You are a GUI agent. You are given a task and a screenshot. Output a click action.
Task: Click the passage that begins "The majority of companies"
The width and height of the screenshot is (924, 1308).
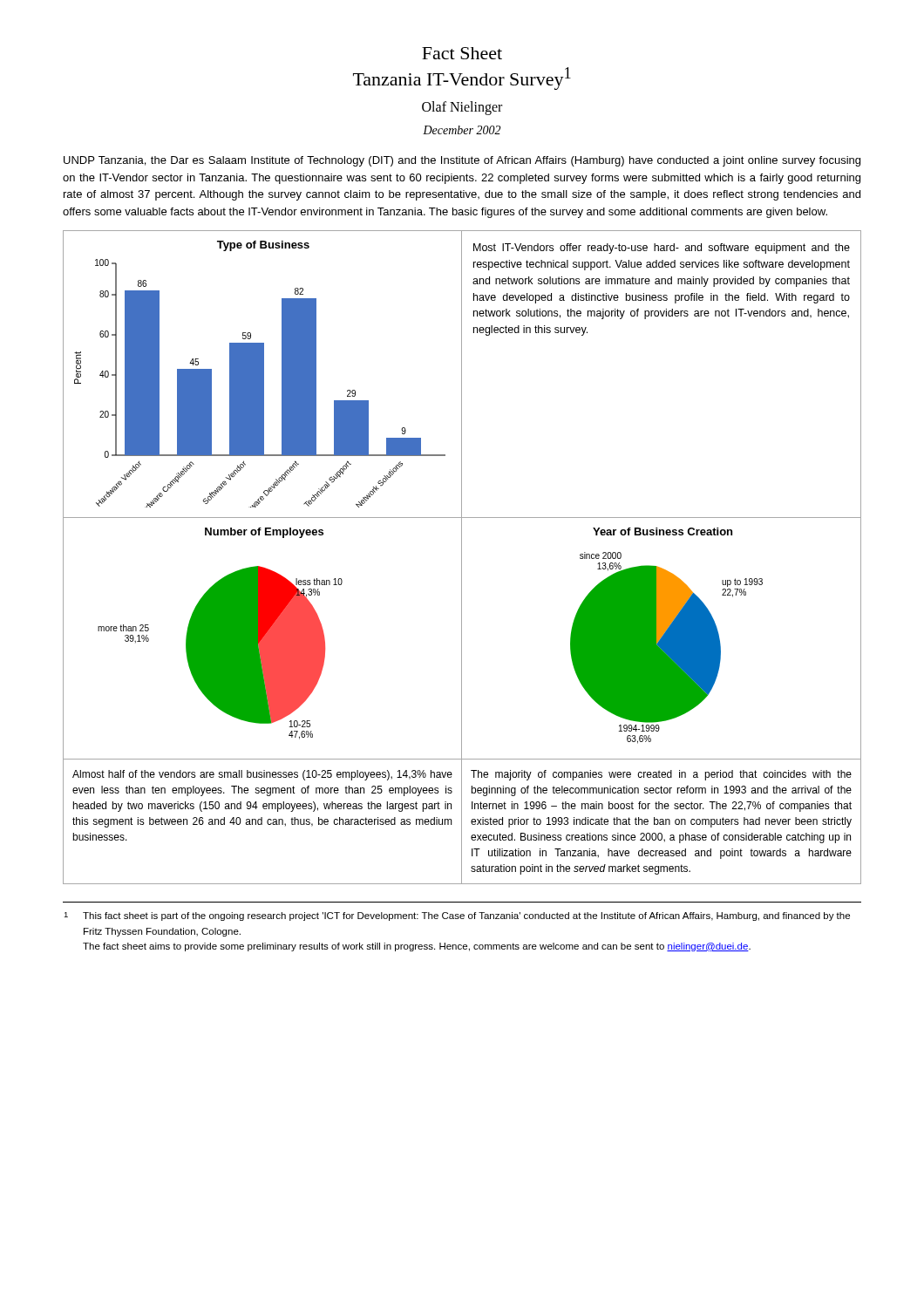pyautogui.click(x=661, y=822)
